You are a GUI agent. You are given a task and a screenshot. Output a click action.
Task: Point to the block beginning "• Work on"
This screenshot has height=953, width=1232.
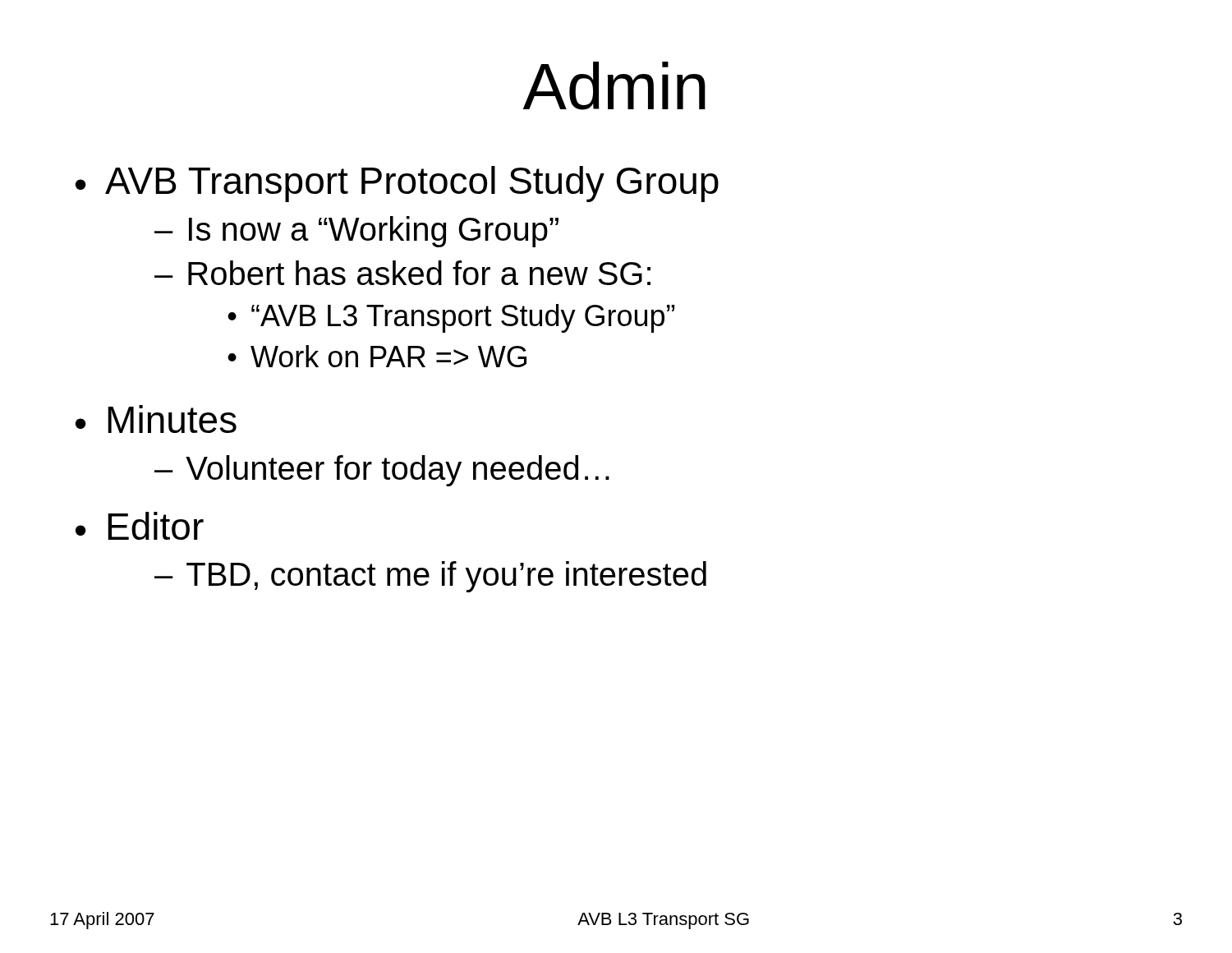point(378,358)
